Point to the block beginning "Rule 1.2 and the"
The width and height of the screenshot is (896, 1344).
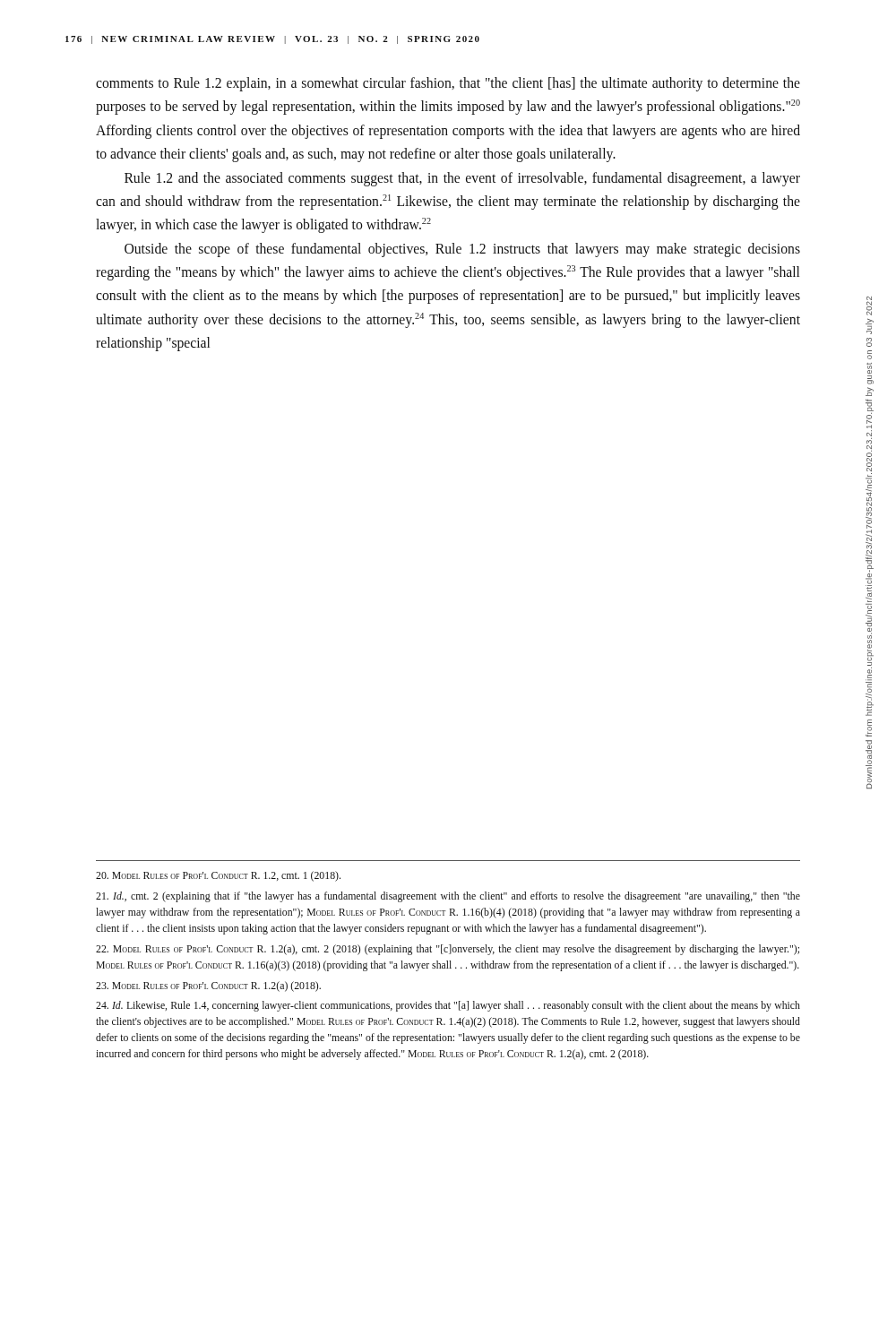[x=448, y=202]
